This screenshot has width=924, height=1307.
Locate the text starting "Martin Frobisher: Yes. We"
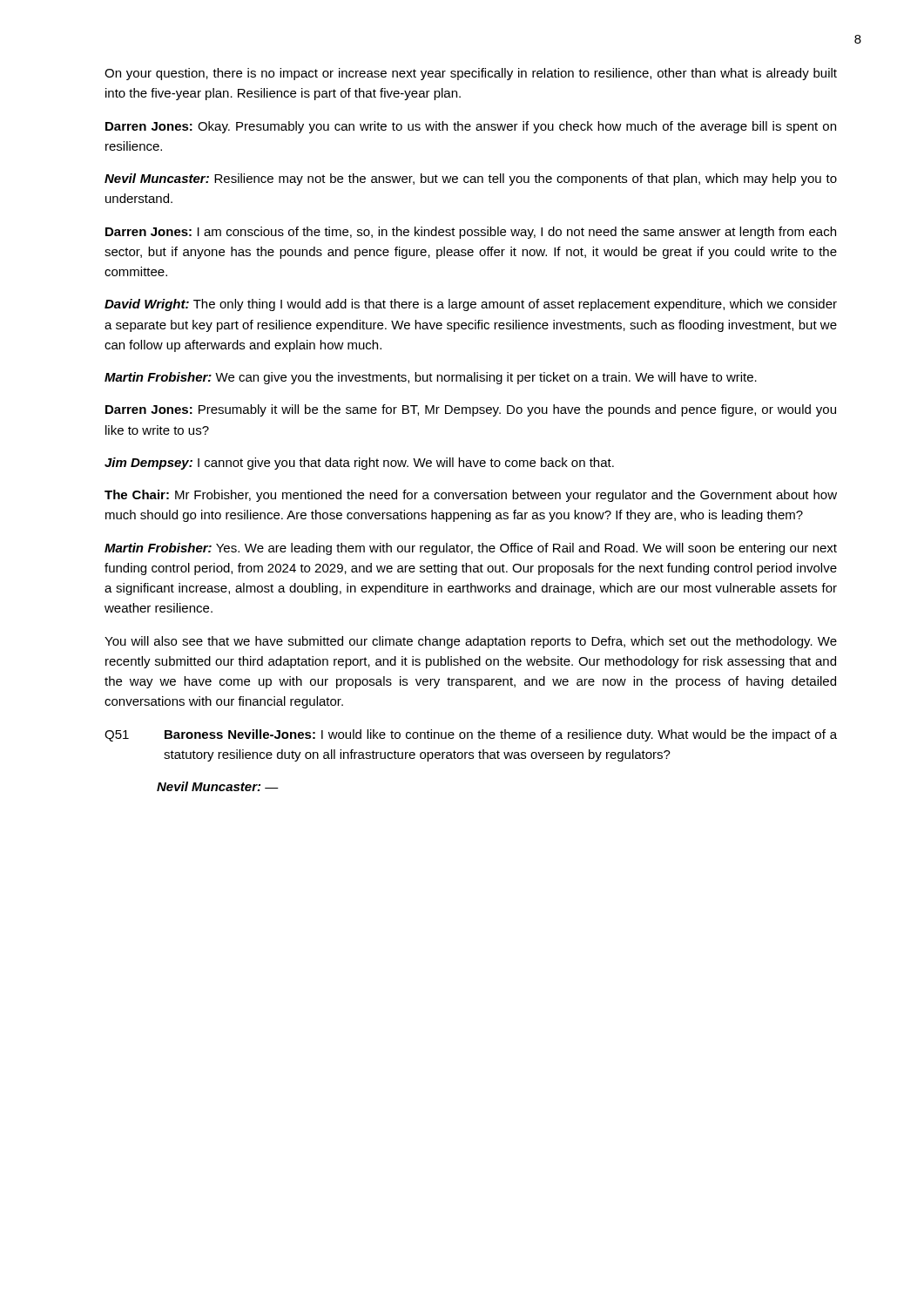471,578
